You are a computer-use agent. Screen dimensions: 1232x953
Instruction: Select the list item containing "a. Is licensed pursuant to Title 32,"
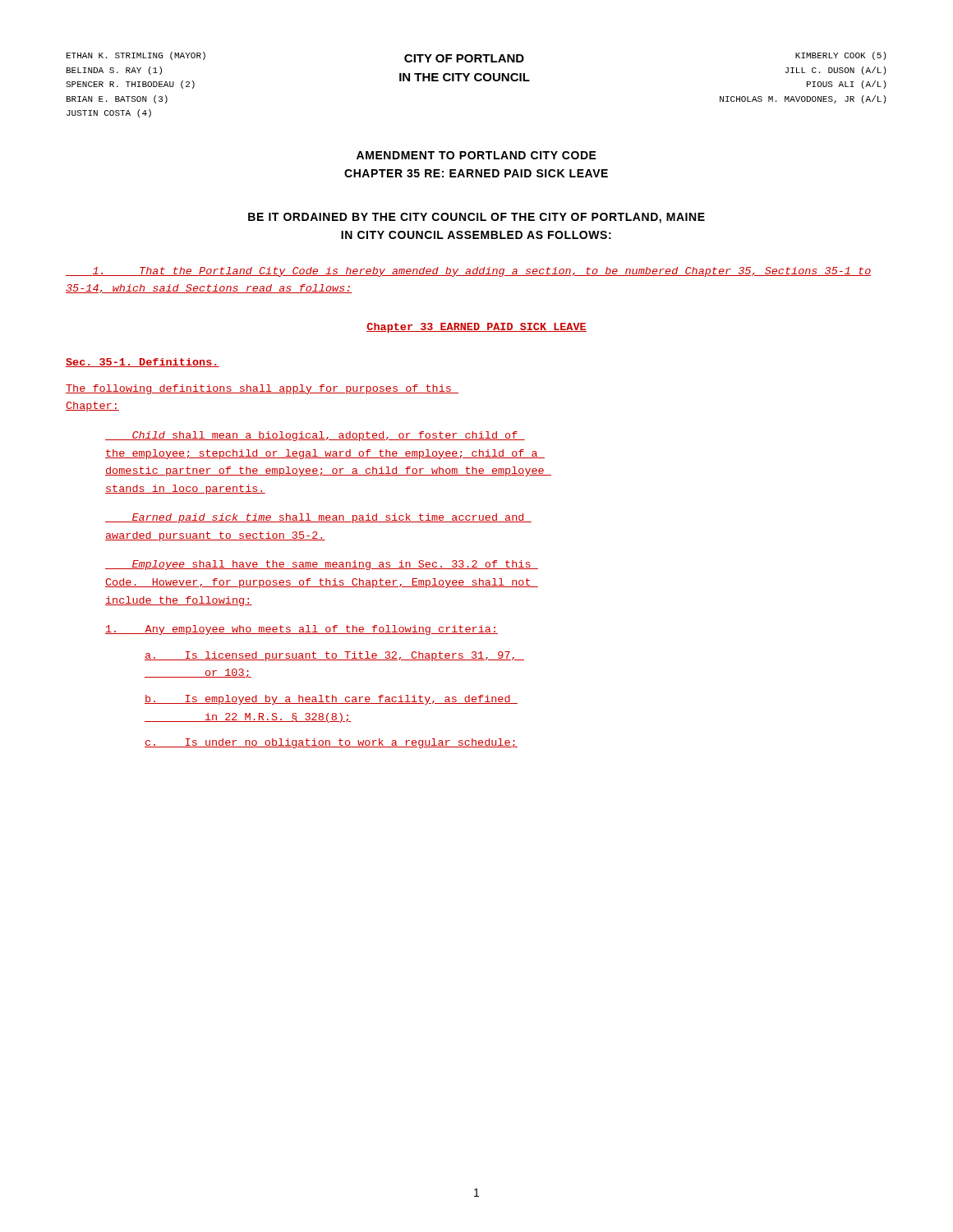334,665
